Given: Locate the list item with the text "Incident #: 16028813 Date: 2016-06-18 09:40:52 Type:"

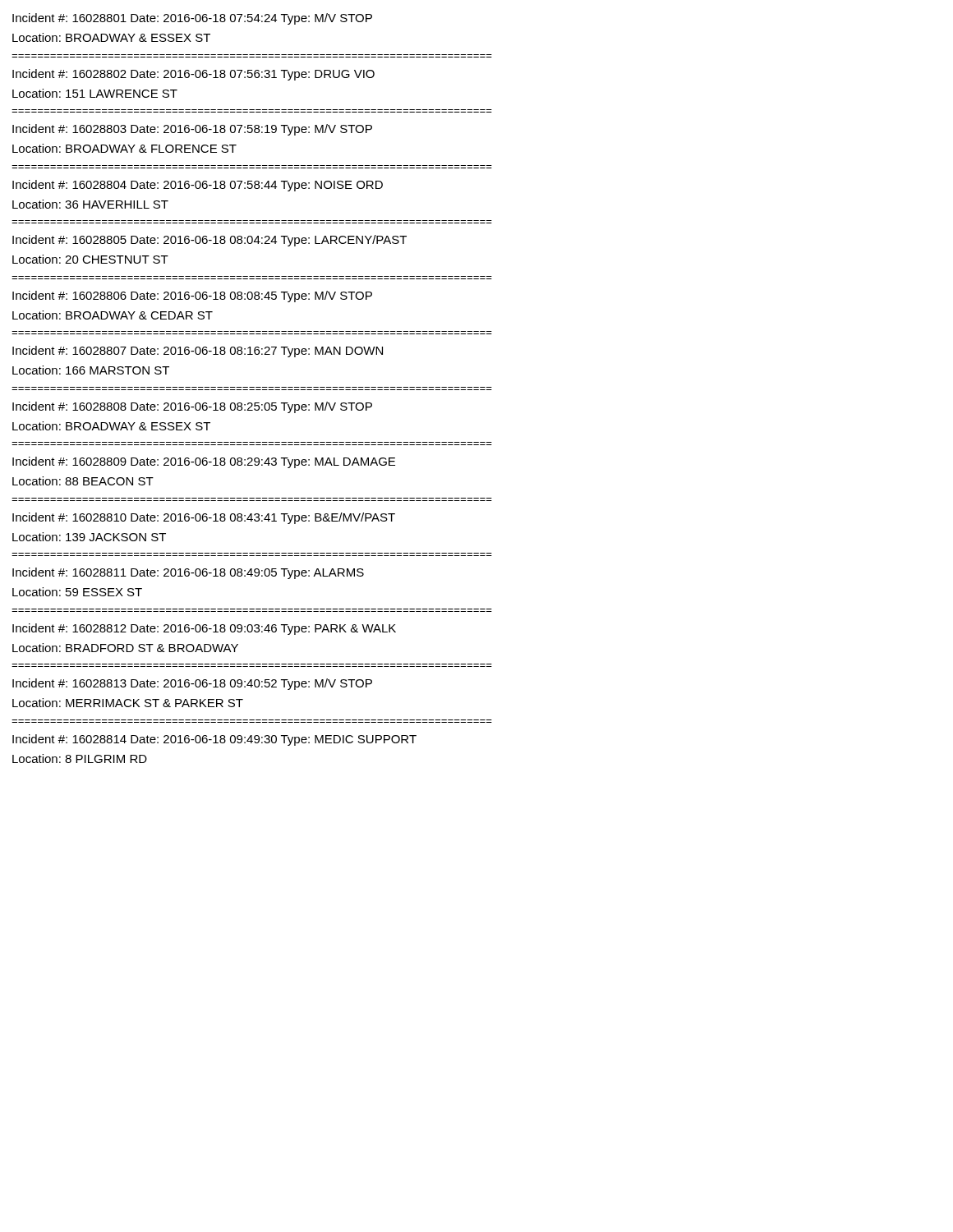Looking at the screenshot, I should pos(192,684).
